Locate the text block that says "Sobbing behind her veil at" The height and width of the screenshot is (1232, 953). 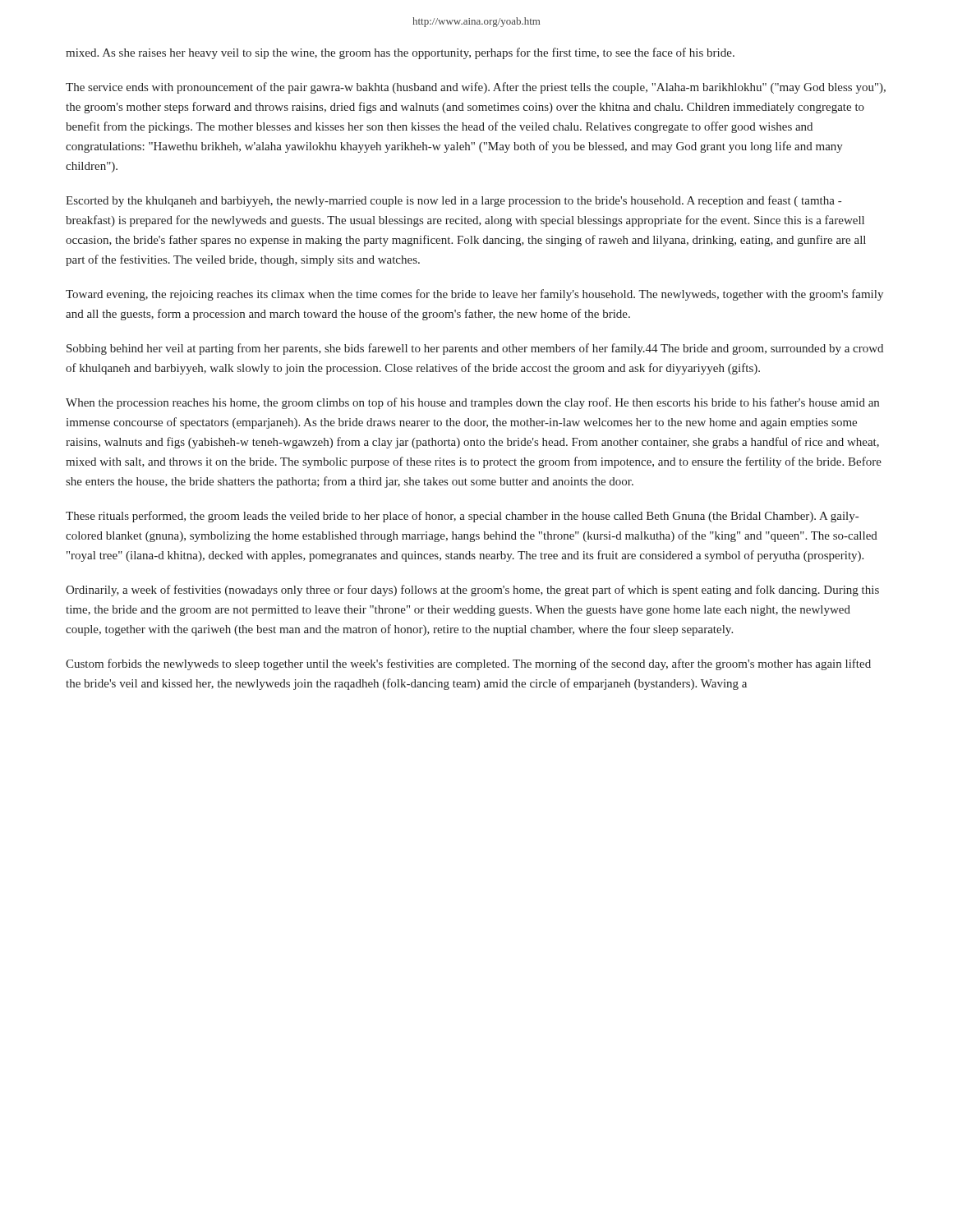click(x=475, y=358)
